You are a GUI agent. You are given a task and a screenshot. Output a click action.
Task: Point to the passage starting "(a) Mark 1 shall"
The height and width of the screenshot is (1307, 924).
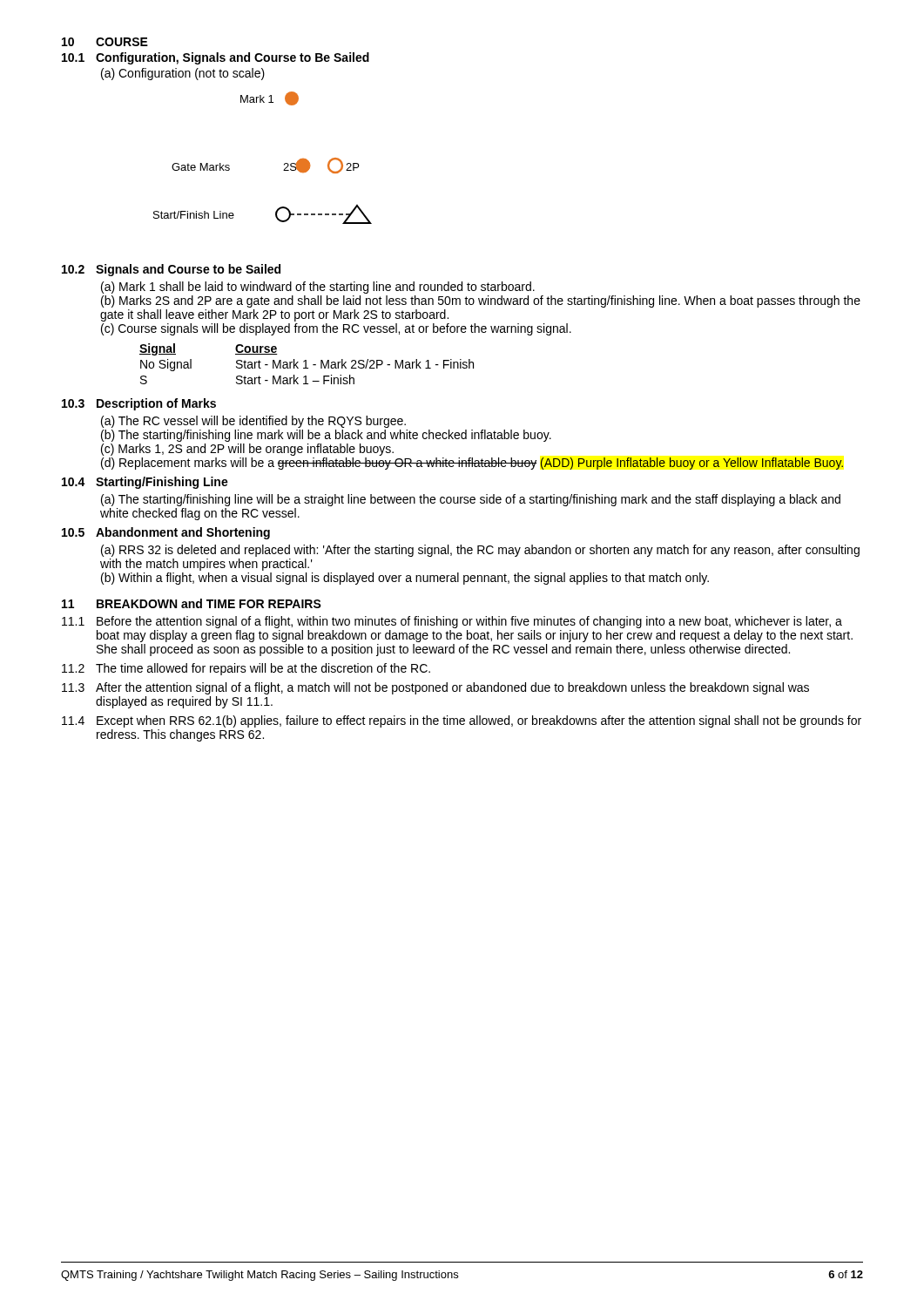[480, 308]
